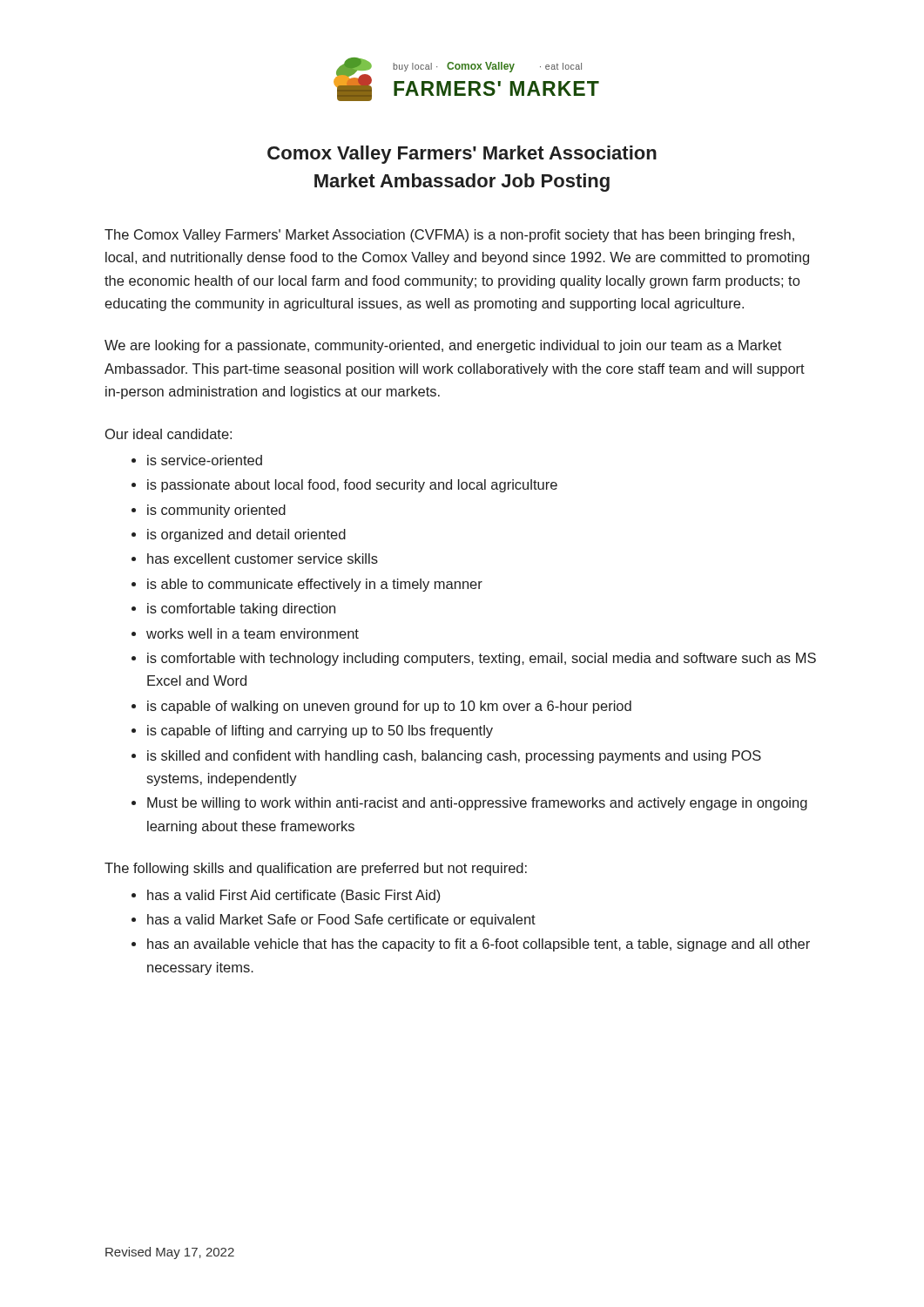The image size is (924, 1307).
Task: Click on the passage starting "has a valid Market Safe or Food Safe"
Action: coord(341,919)
